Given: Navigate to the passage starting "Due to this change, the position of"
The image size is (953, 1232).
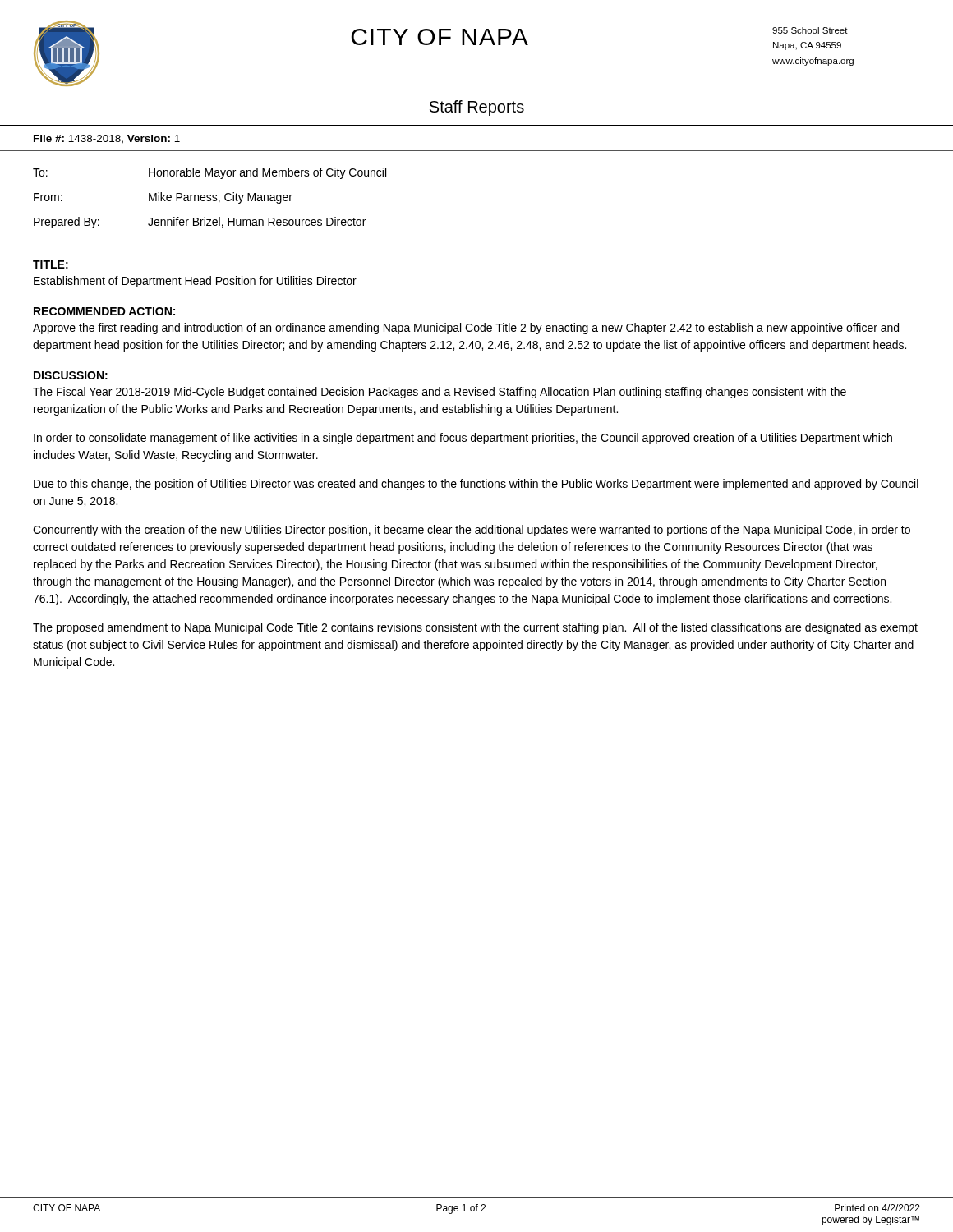Looking at the screenshot, I should [x=476, y=492].
